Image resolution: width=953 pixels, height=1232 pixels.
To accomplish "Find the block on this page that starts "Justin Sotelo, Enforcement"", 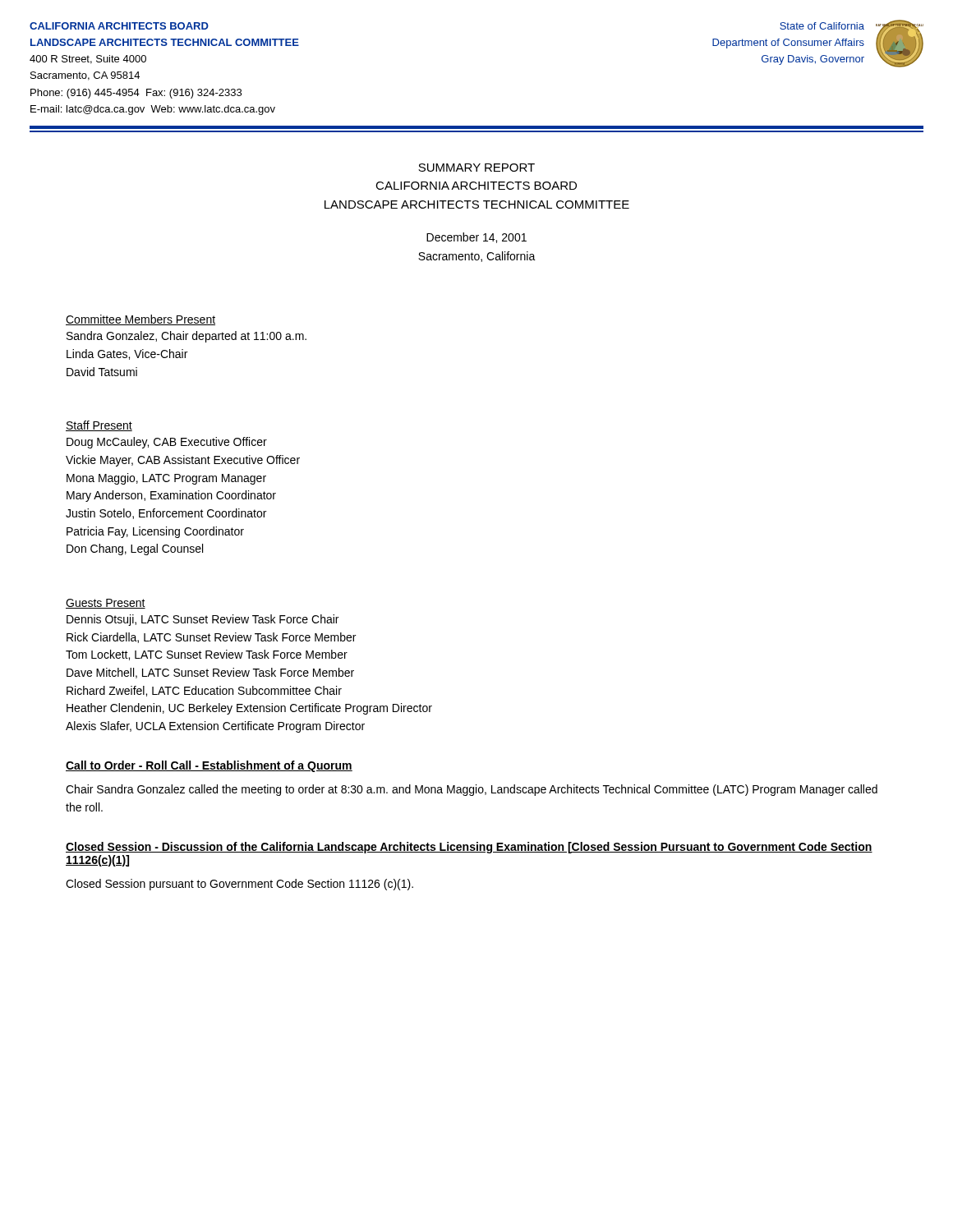I will click(x=166, y=513).
